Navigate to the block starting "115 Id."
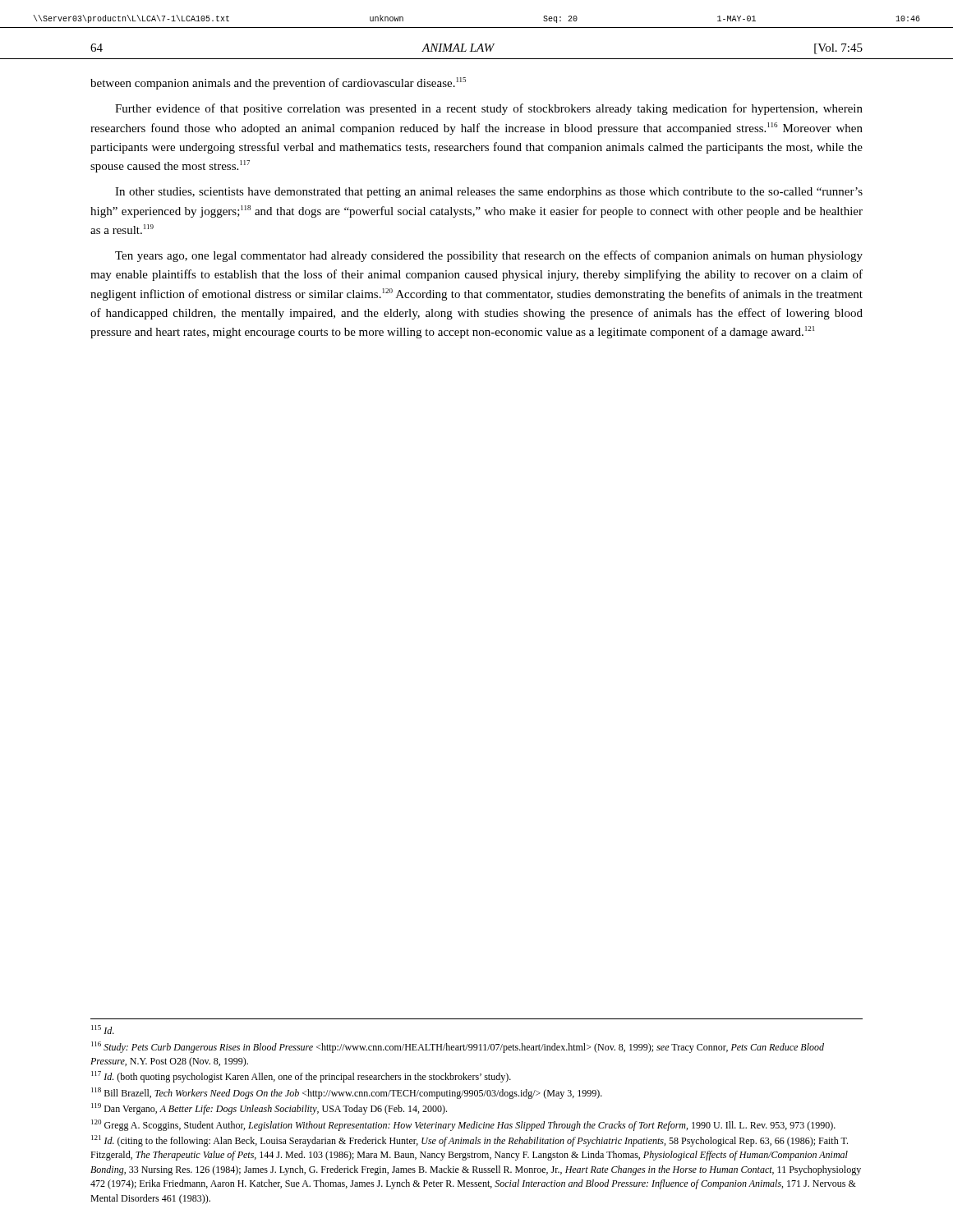This screenshot has width=953, height=1232. point(102,1031)
